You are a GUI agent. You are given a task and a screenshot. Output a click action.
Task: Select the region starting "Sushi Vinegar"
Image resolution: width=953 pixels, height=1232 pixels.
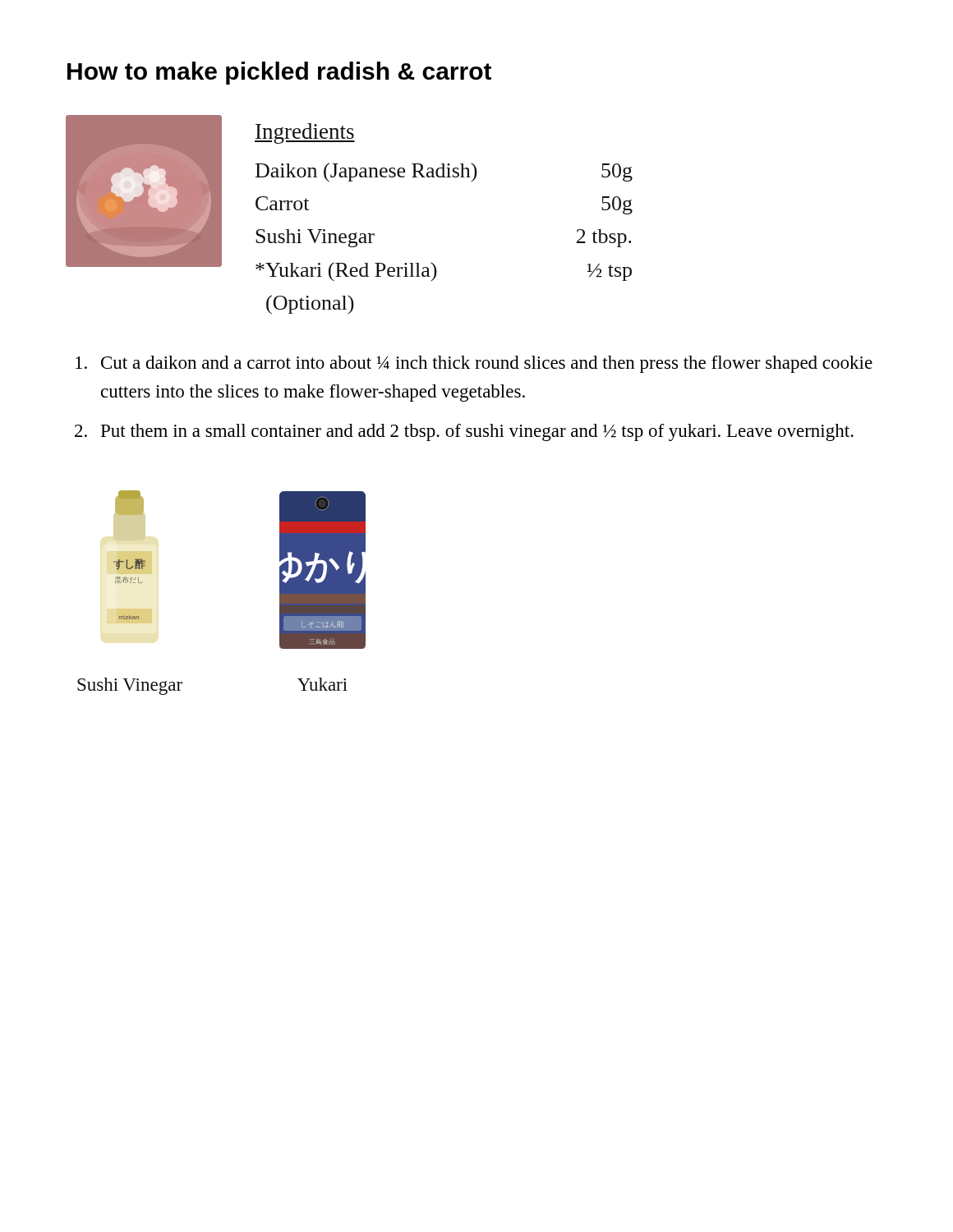[129, 684]
